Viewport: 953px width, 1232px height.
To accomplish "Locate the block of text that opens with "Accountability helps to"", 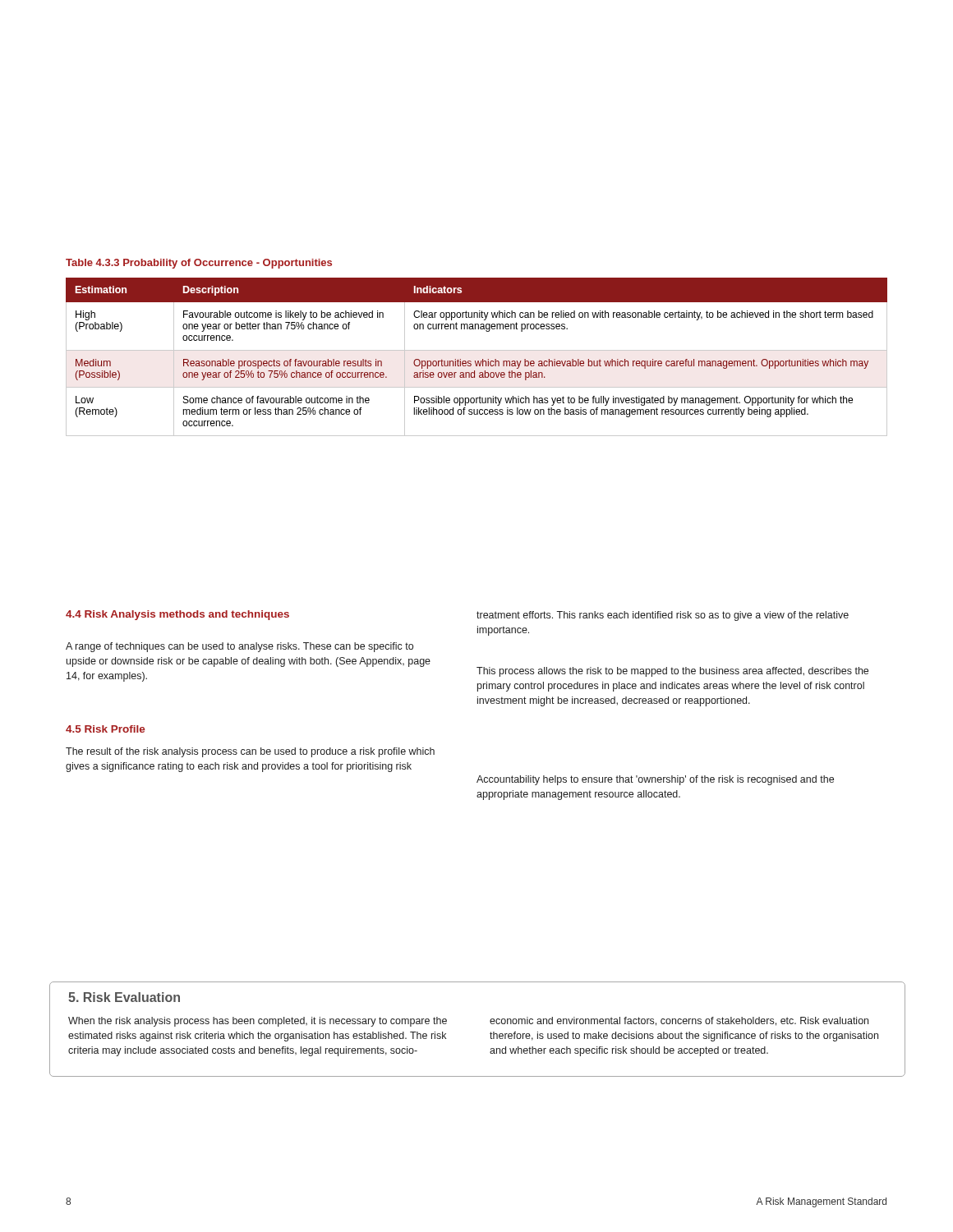I will pyautogui.click(x=682, y=787).
